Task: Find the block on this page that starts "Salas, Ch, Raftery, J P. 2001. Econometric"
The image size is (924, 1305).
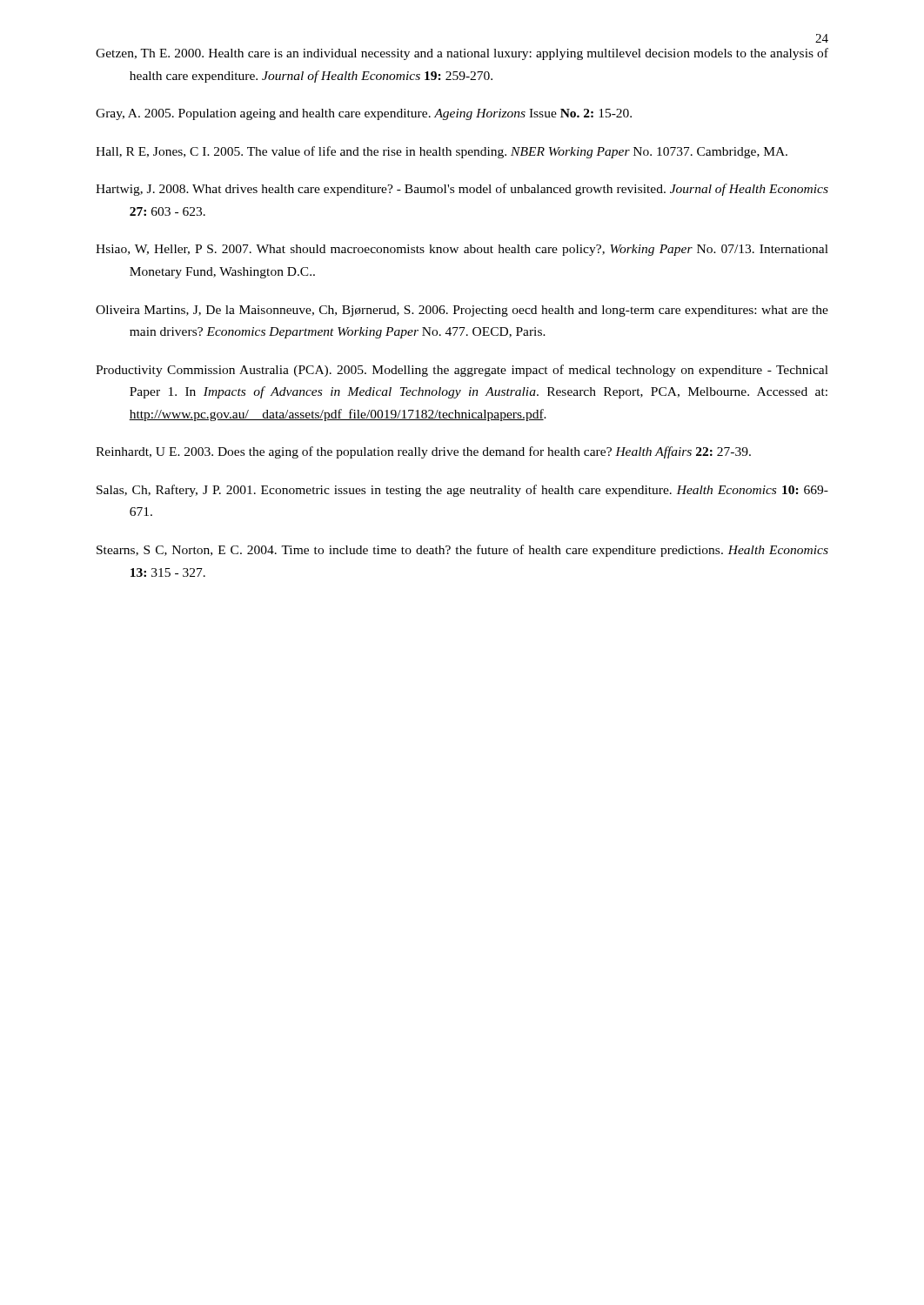Action: click(x=462, y=500)
